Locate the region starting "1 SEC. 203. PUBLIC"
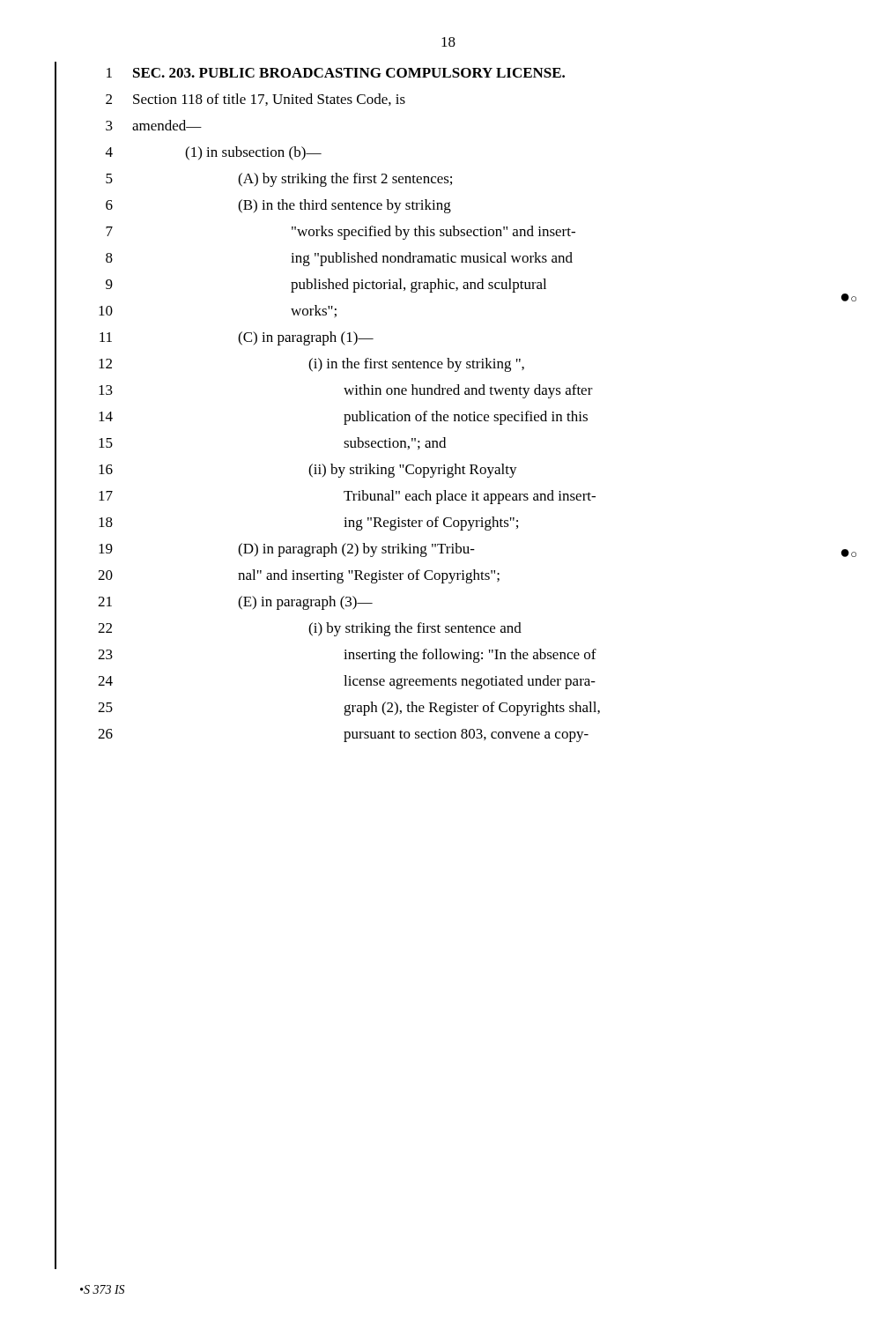 point(452,73)
